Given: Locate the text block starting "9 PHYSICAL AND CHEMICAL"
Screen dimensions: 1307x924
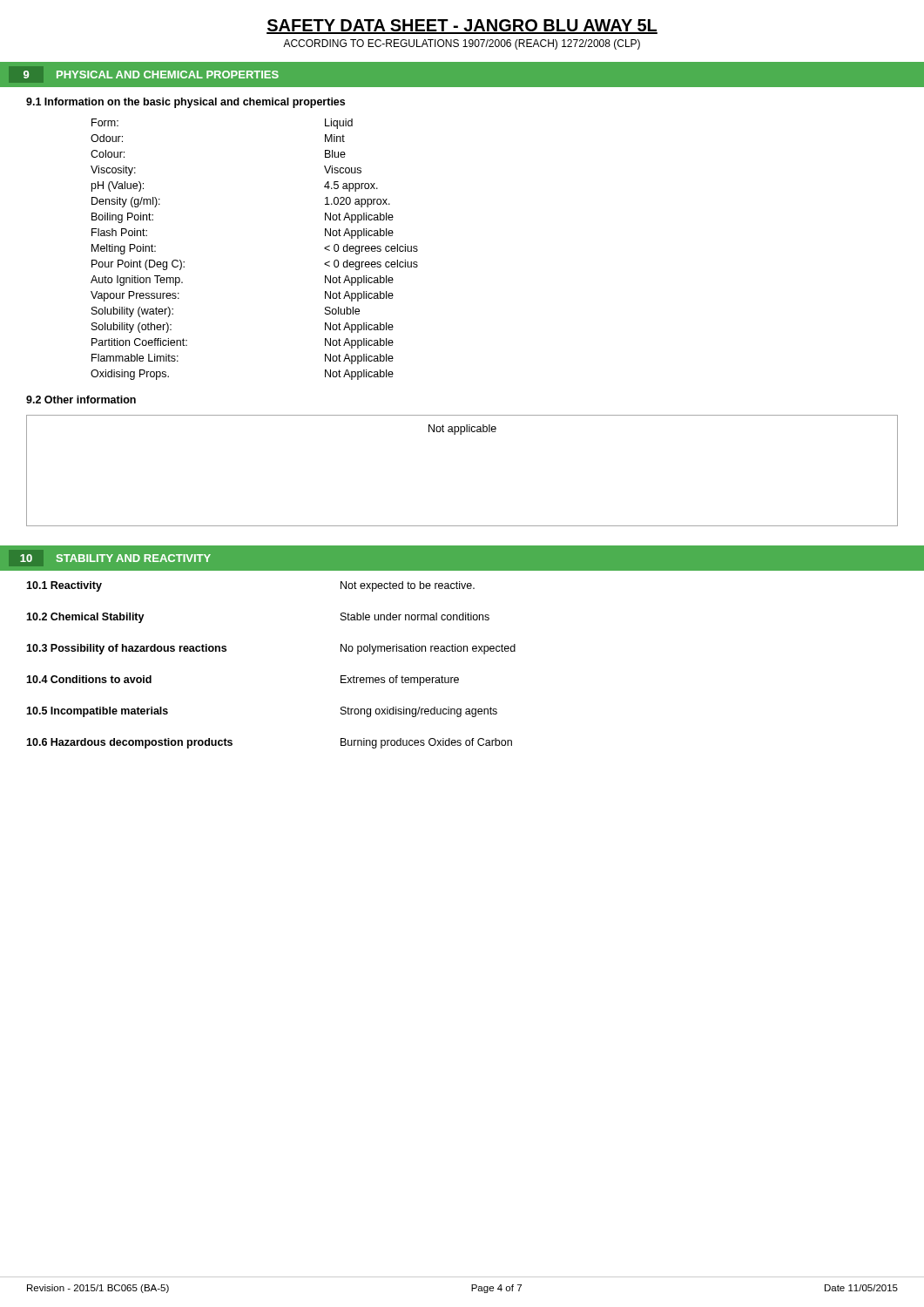Looking at the screenshot, I should (144, 74).
